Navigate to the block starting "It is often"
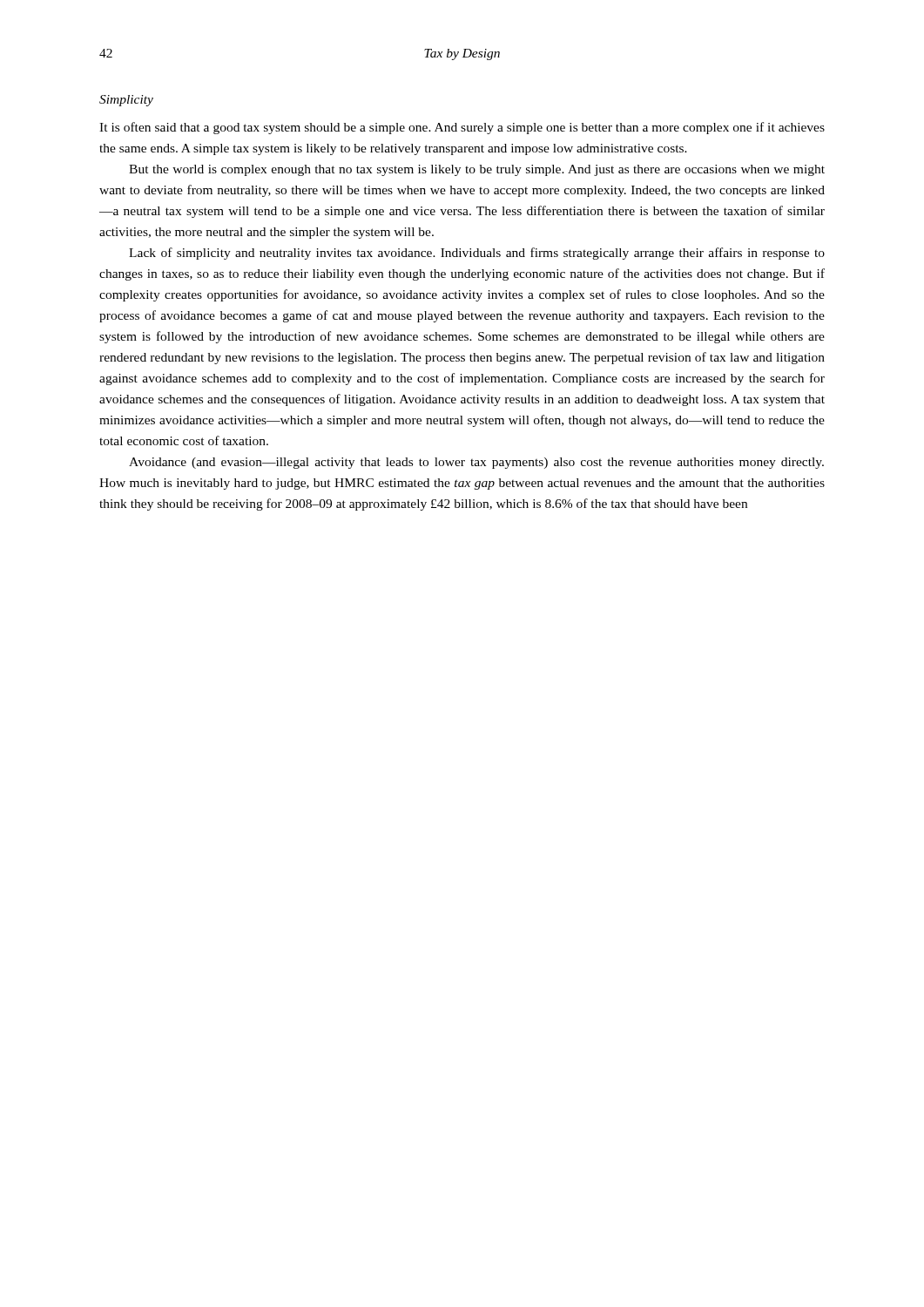 (462, 137)
